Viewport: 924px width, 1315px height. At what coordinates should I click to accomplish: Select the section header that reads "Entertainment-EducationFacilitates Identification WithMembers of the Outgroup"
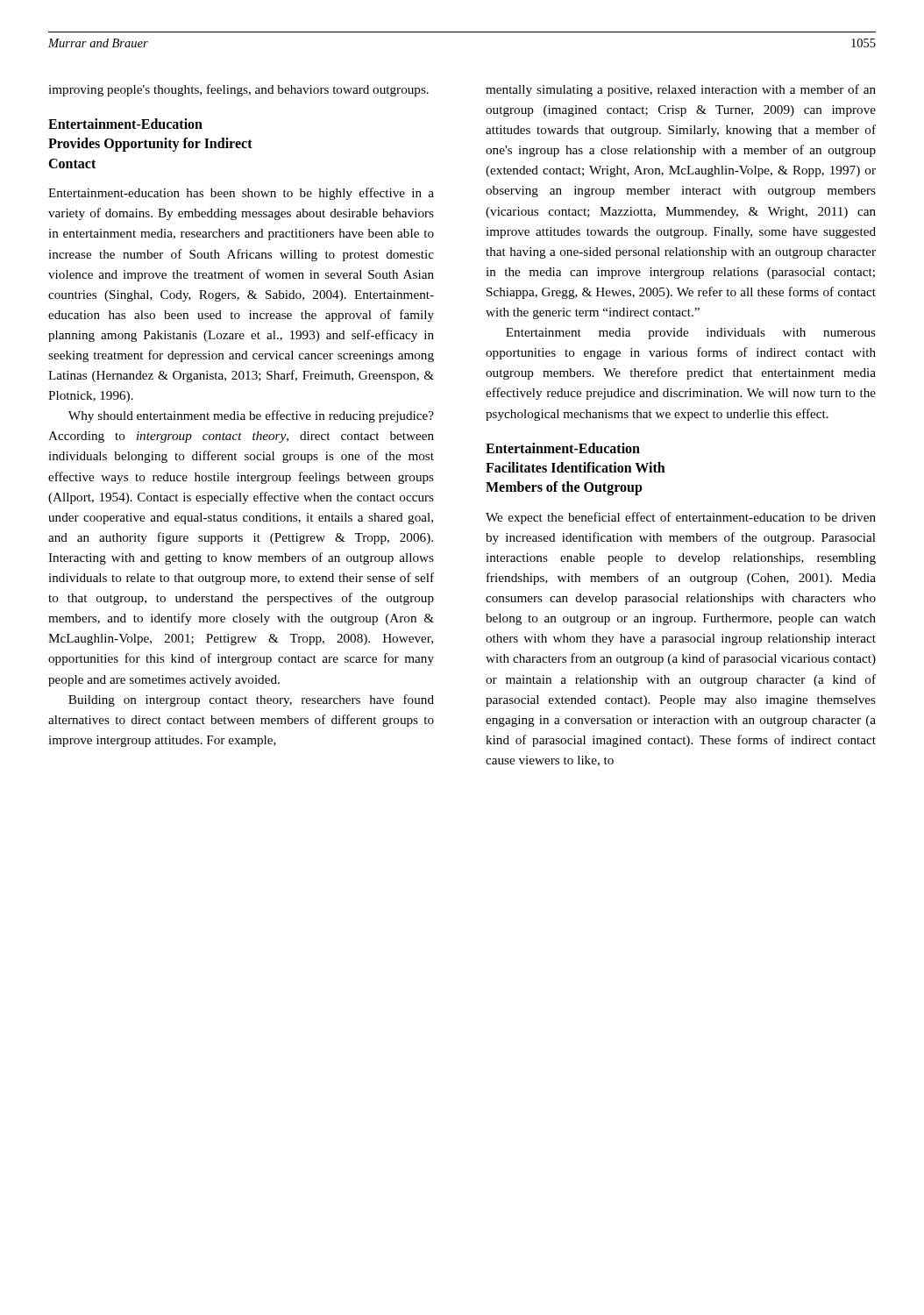[x=575, y=468]
